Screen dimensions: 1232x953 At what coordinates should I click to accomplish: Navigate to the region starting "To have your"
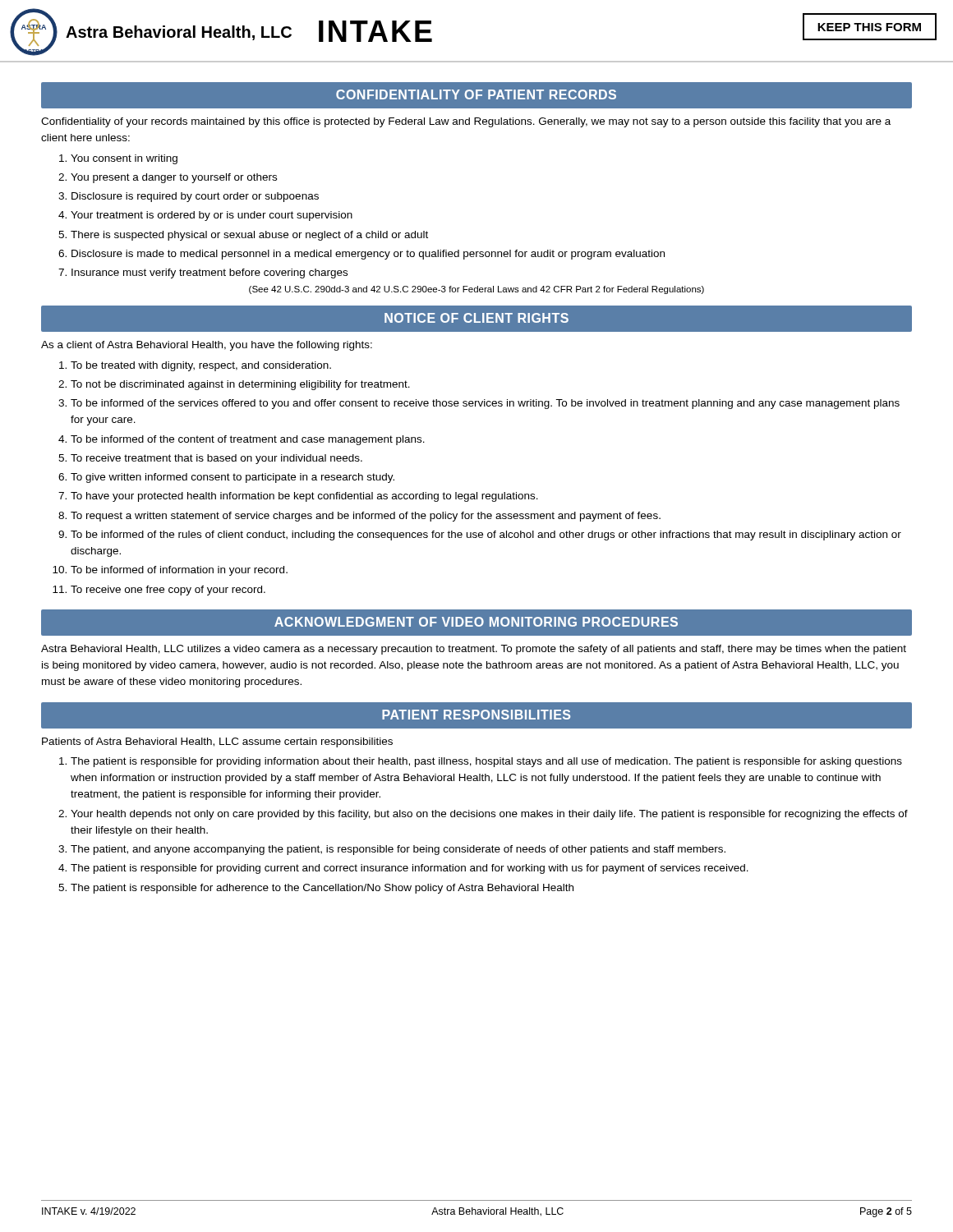point(305,496)
